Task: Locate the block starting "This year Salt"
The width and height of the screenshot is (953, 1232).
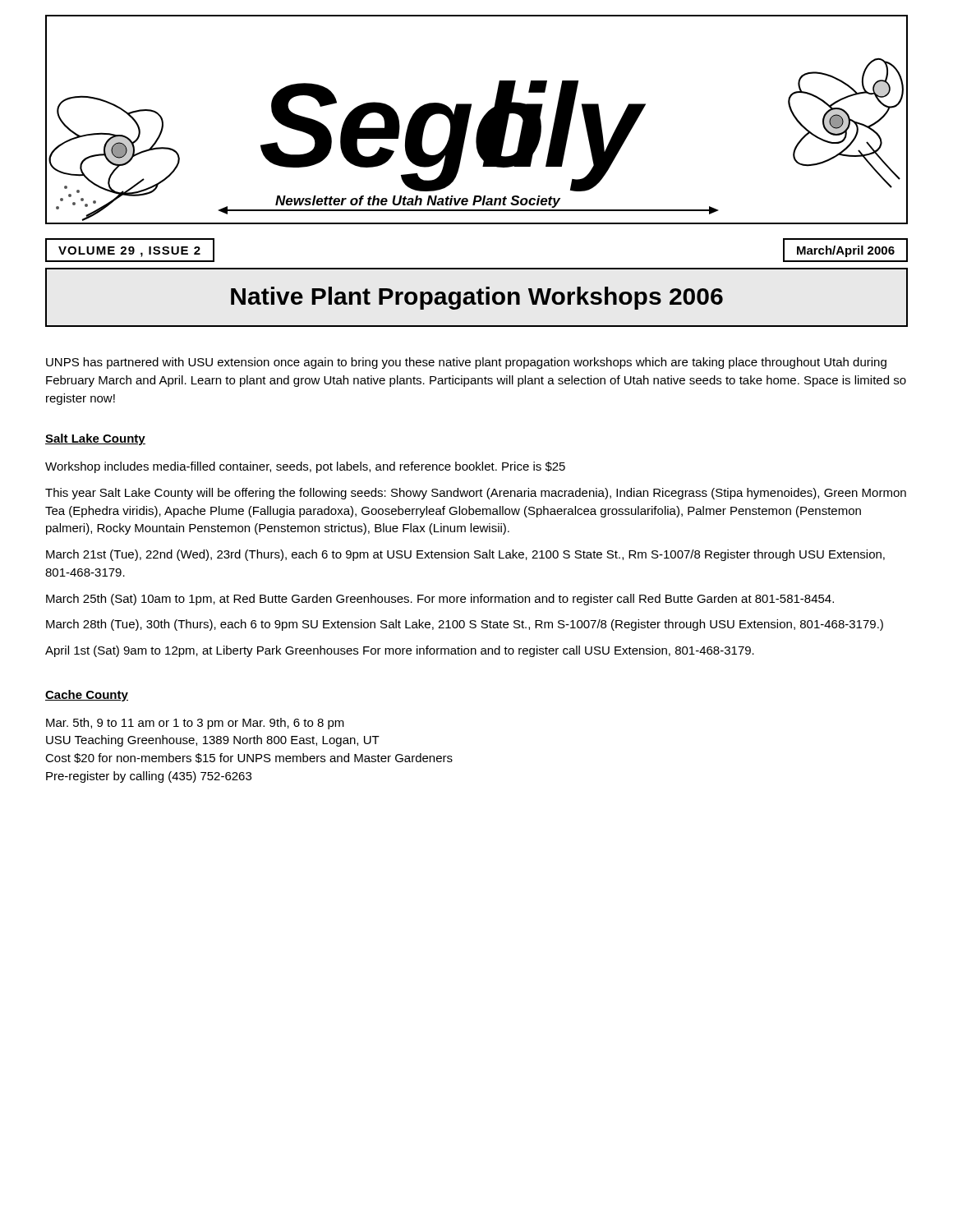Action: (476, 510)
